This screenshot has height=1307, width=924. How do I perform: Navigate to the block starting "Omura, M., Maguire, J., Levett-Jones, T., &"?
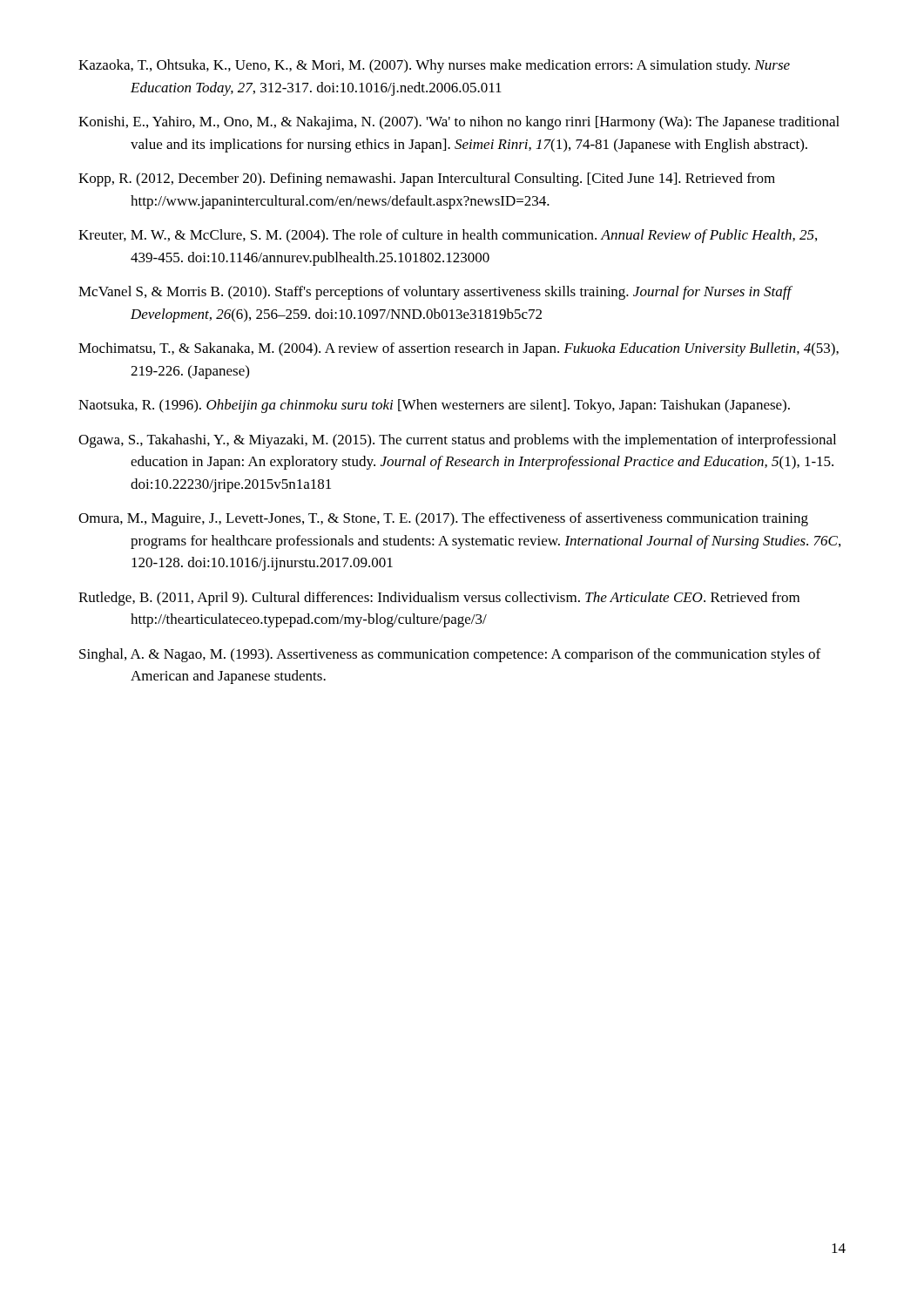pos(460,540)
